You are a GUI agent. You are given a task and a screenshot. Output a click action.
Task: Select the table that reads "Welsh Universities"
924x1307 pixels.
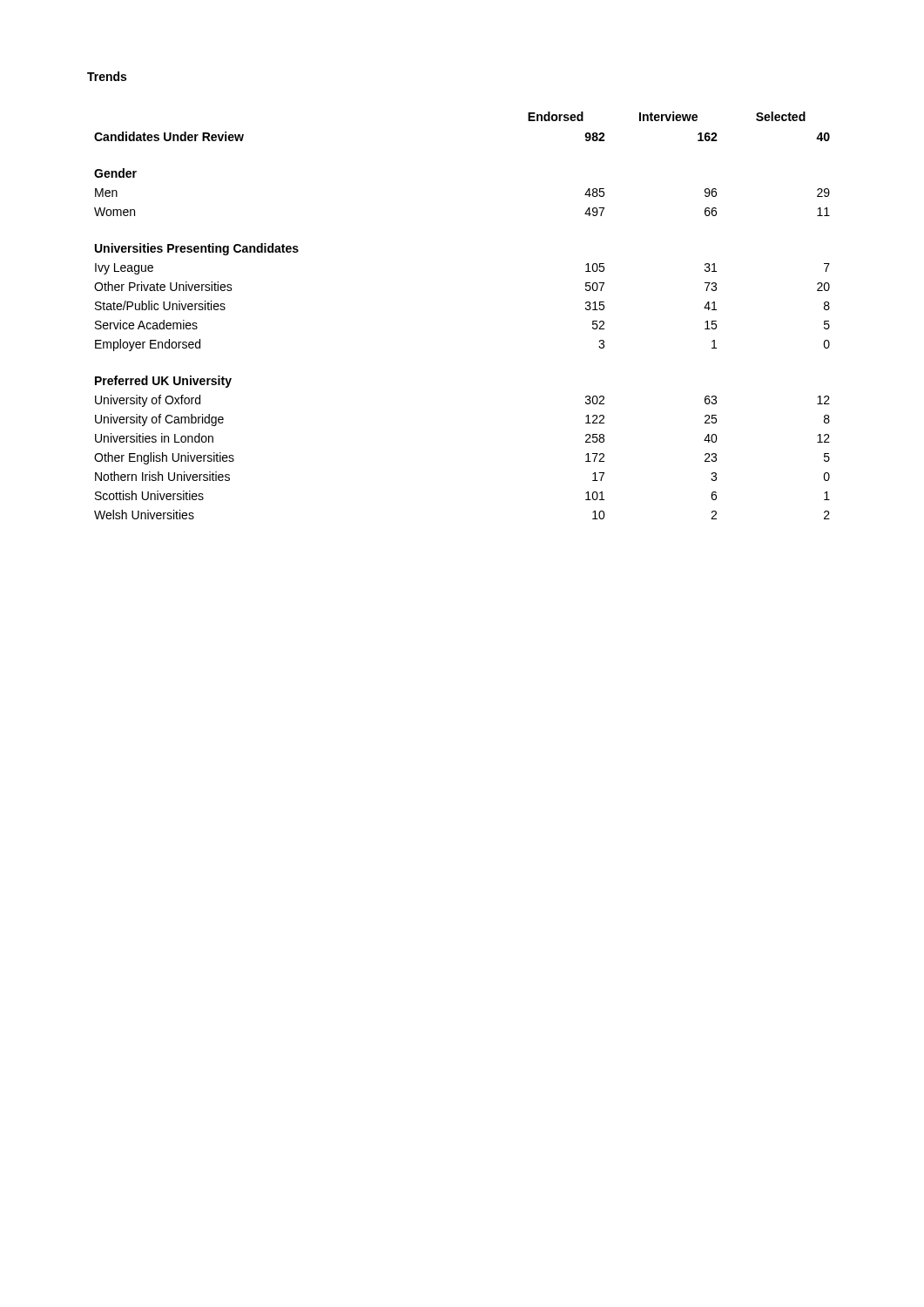(x=462, y=315)
